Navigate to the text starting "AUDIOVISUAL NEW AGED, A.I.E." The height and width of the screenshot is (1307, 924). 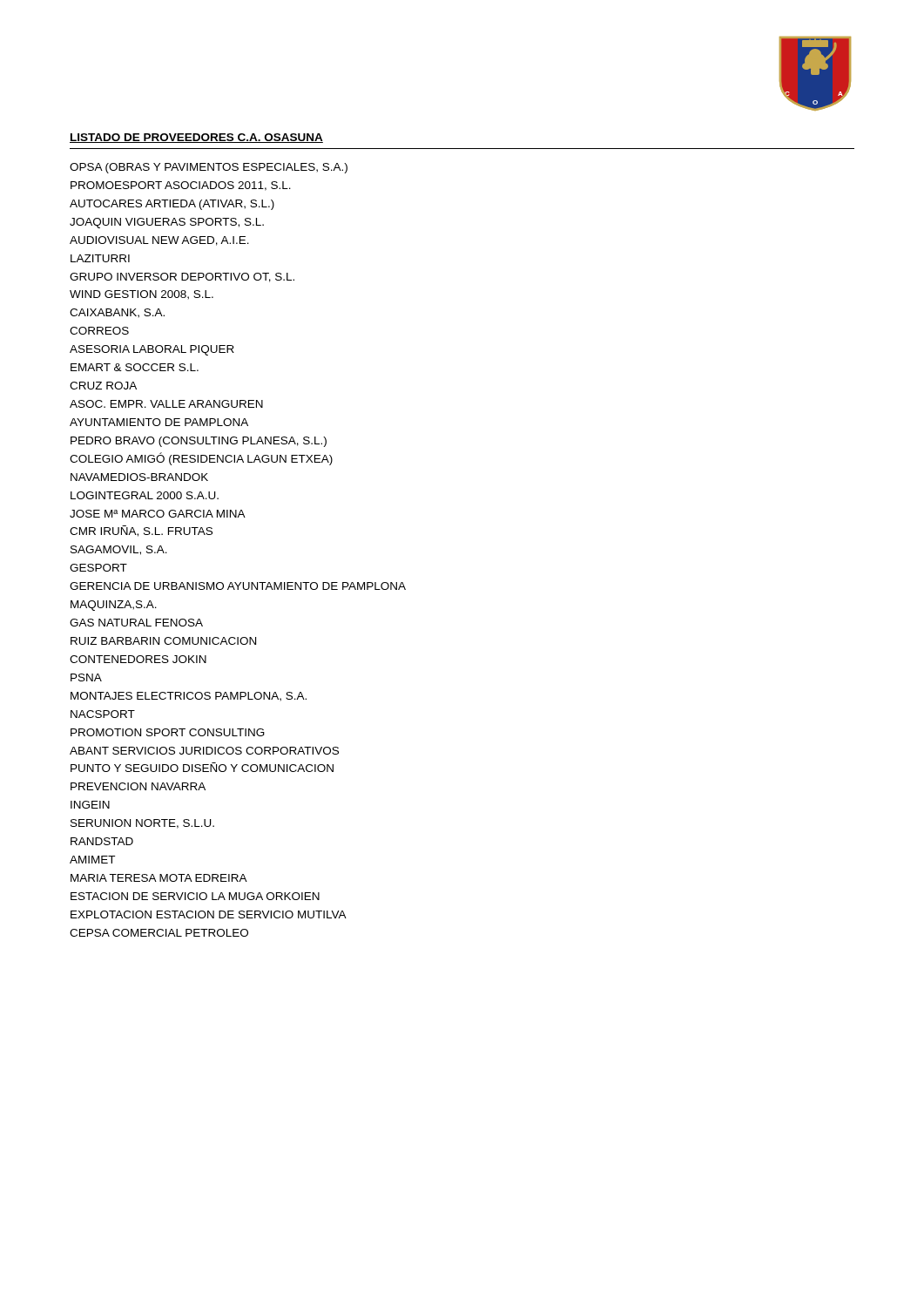tap(160, 240)
